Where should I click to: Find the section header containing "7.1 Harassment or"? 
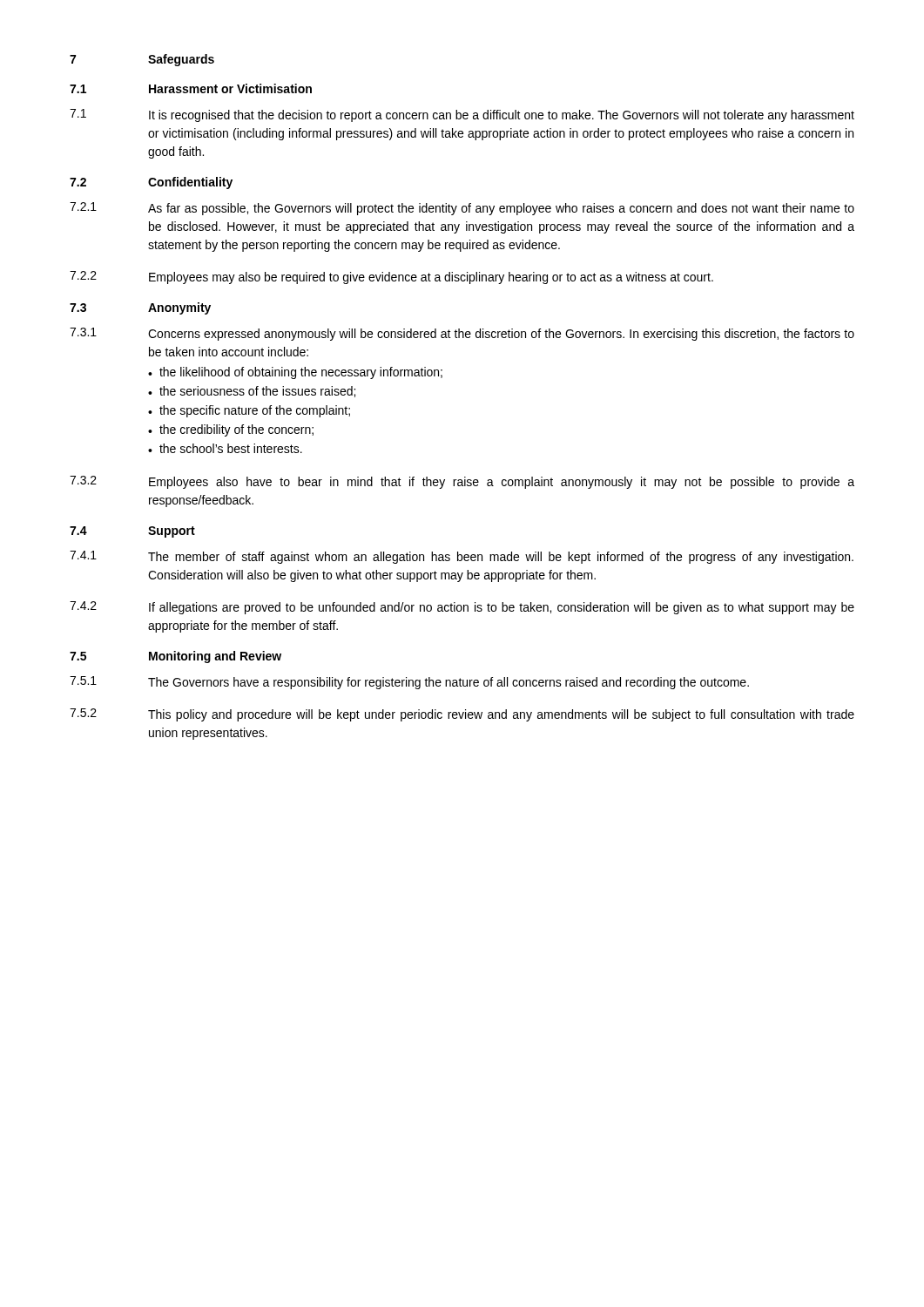[191, 89]
